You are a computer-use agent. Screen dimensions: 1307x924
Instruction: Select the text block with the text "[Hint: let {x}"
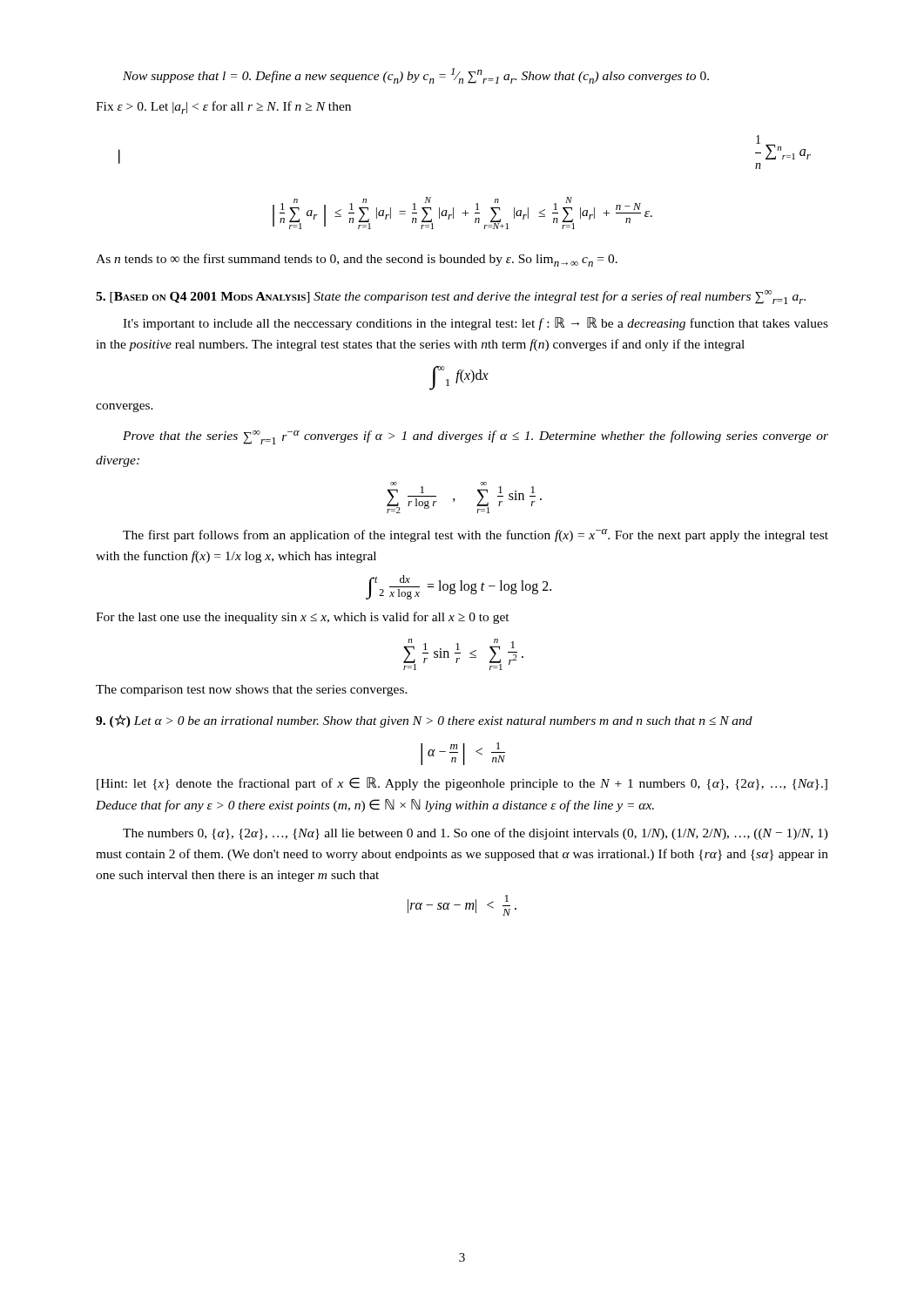tap(462, 794)
